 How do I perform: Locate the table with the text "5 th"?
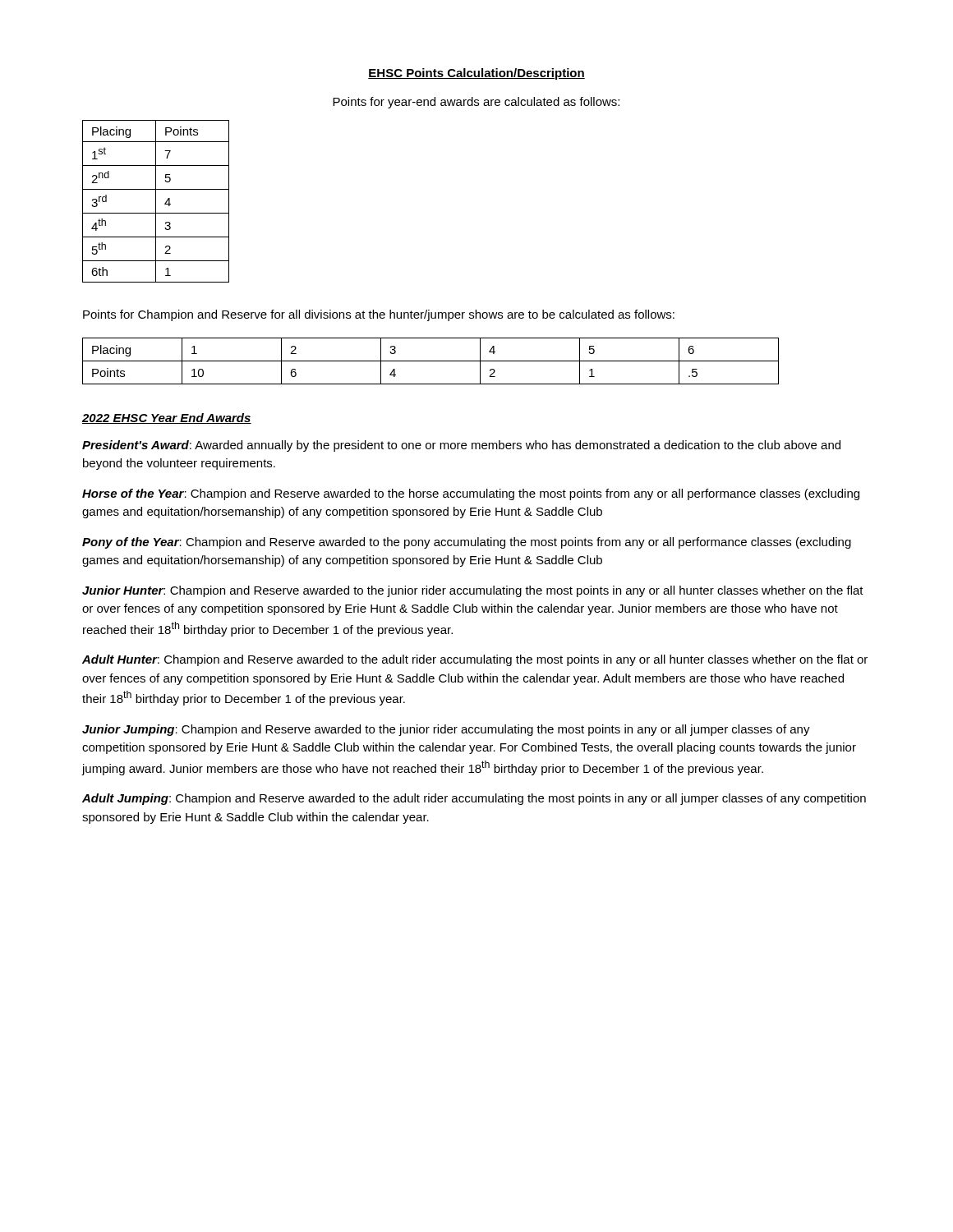pyautogui.click(x=476, y=201)
